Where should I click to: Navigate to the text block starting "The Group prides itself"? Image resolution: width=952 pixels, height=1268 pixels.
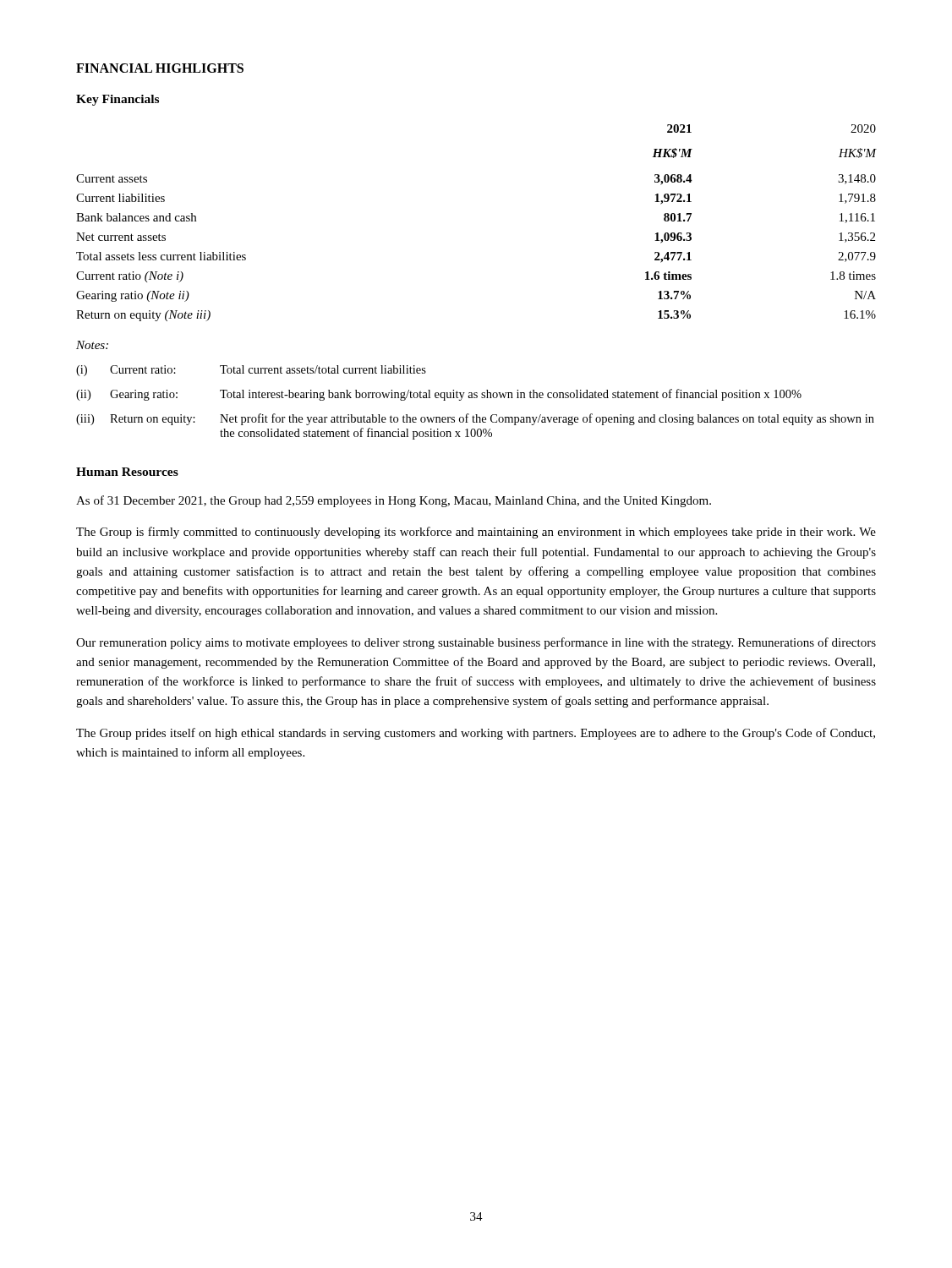[x=476, y=742]
